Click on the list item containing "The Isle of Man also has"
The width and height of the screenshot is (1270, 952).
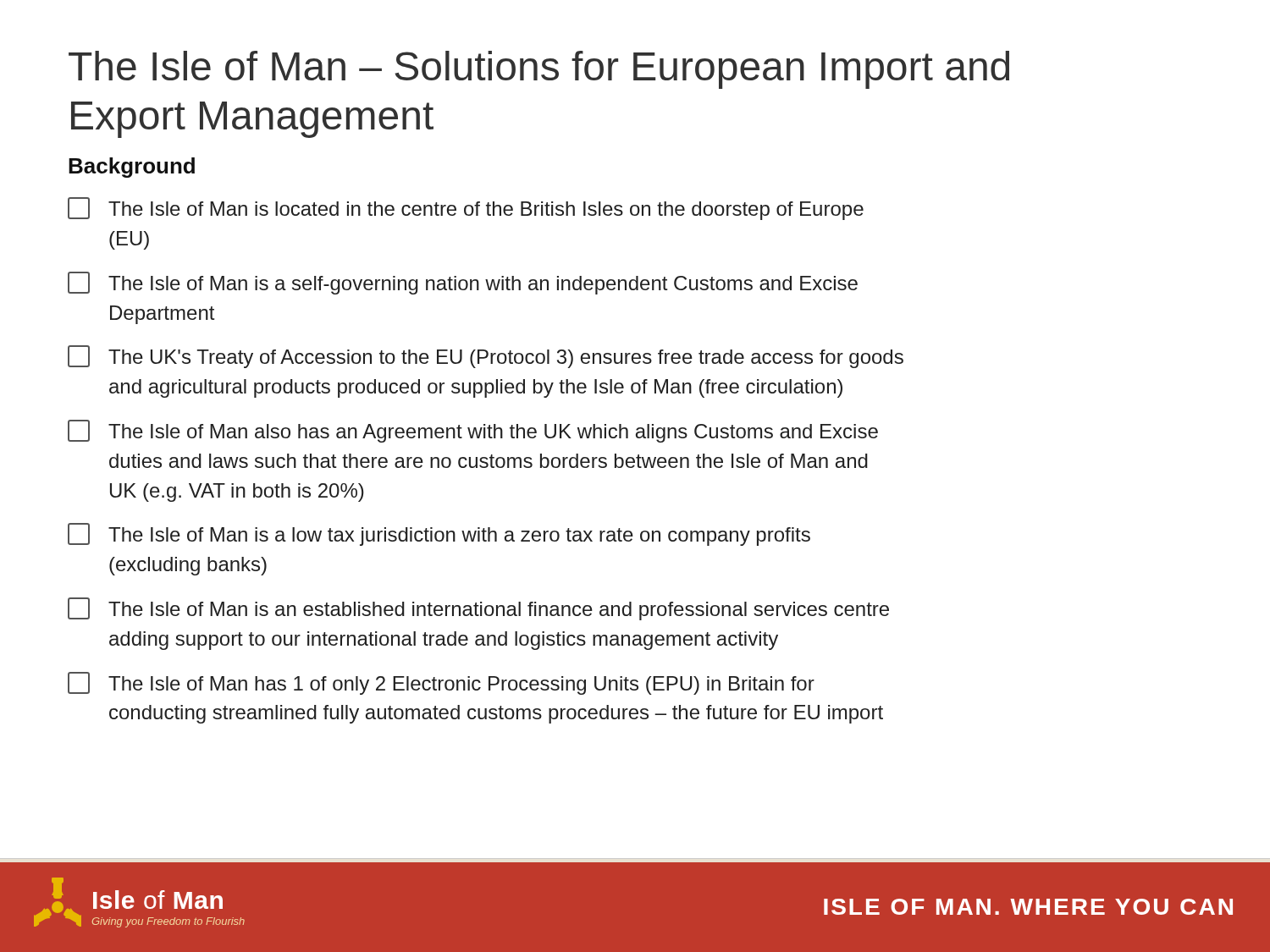pyautogui.click(x=473, y=461)
